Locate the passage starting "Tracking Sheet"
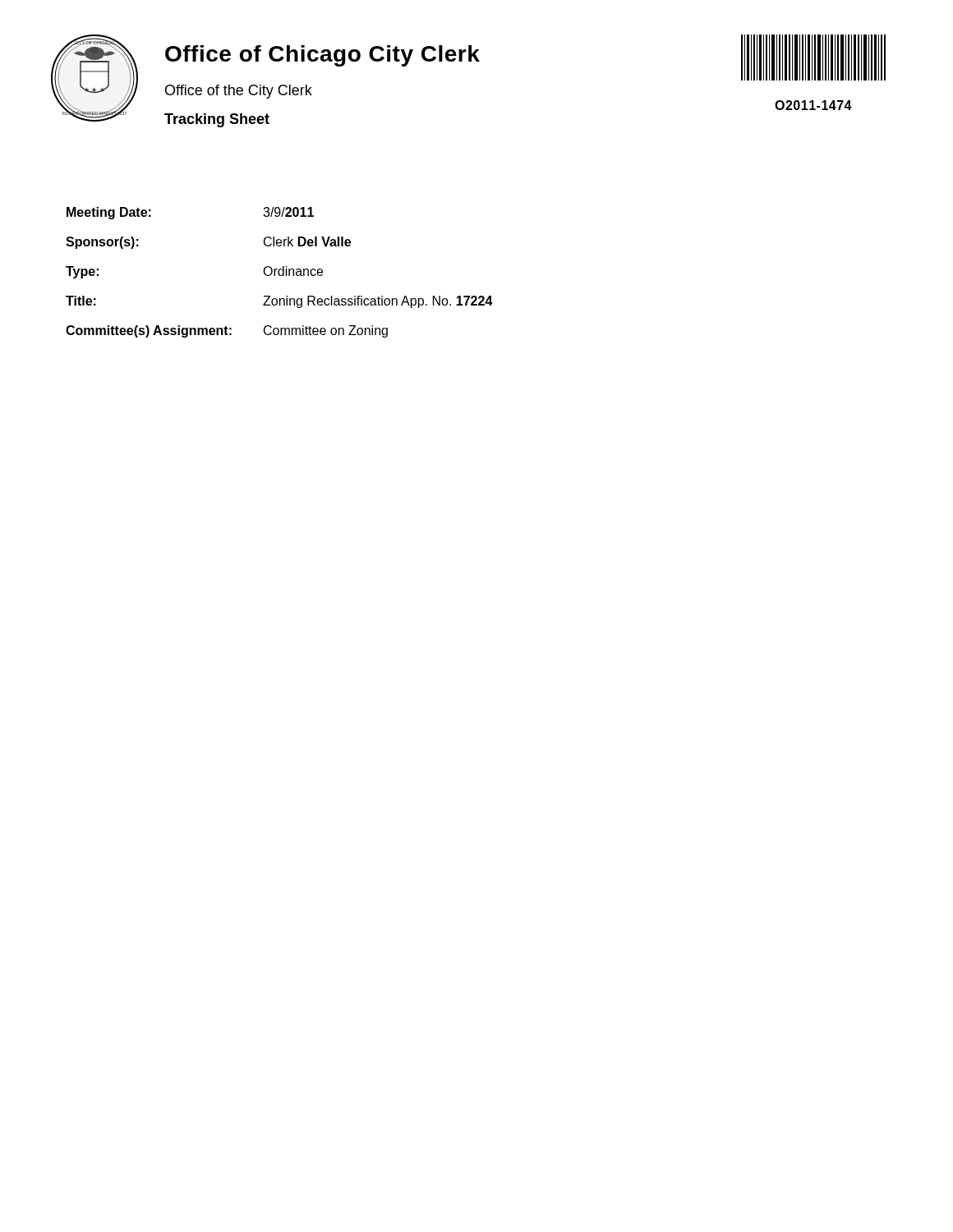This screenshot has height=1232, width=953. coord(217,119)
